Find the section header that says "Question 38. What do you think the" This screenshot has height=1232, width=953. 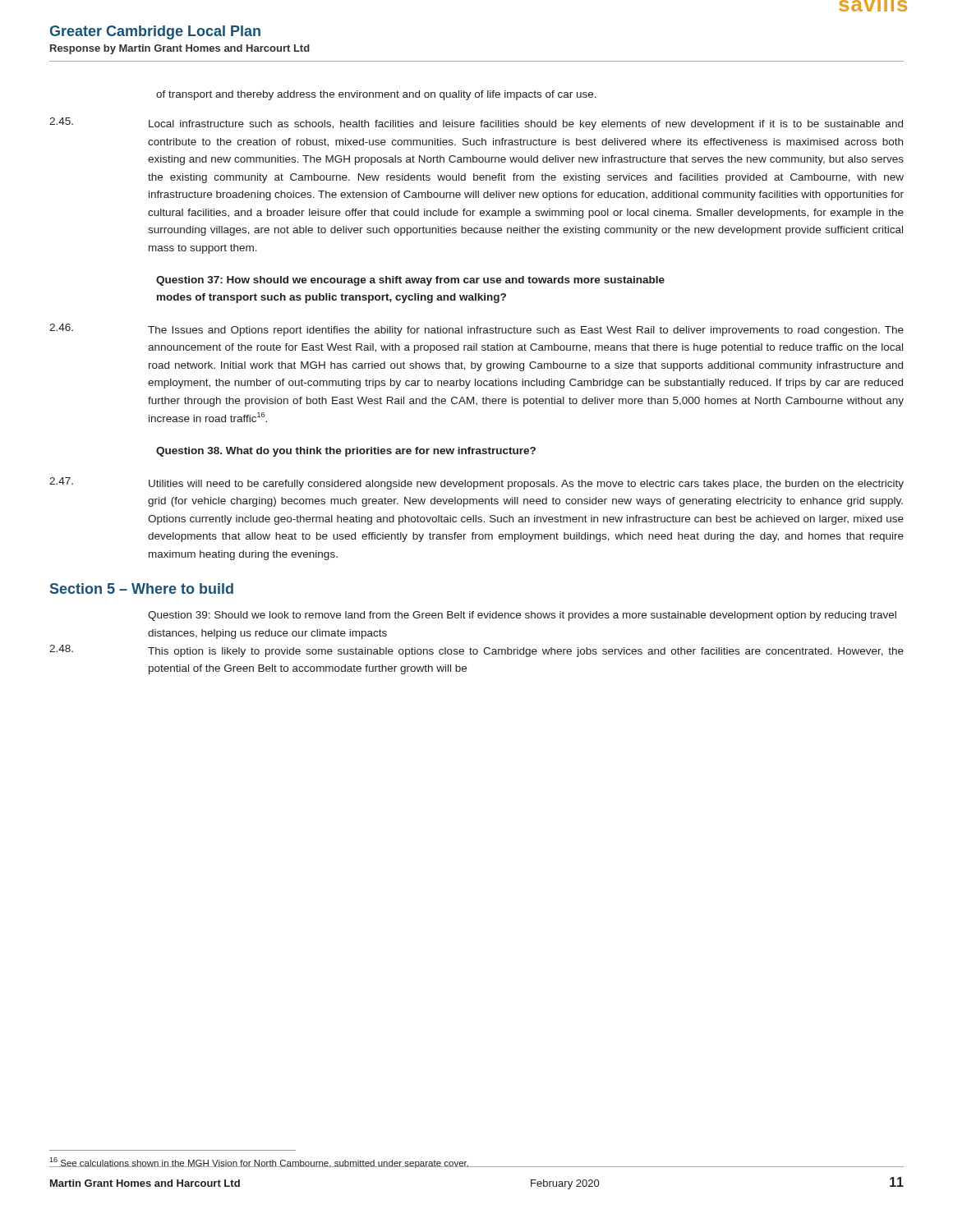[x=346, y=450]
